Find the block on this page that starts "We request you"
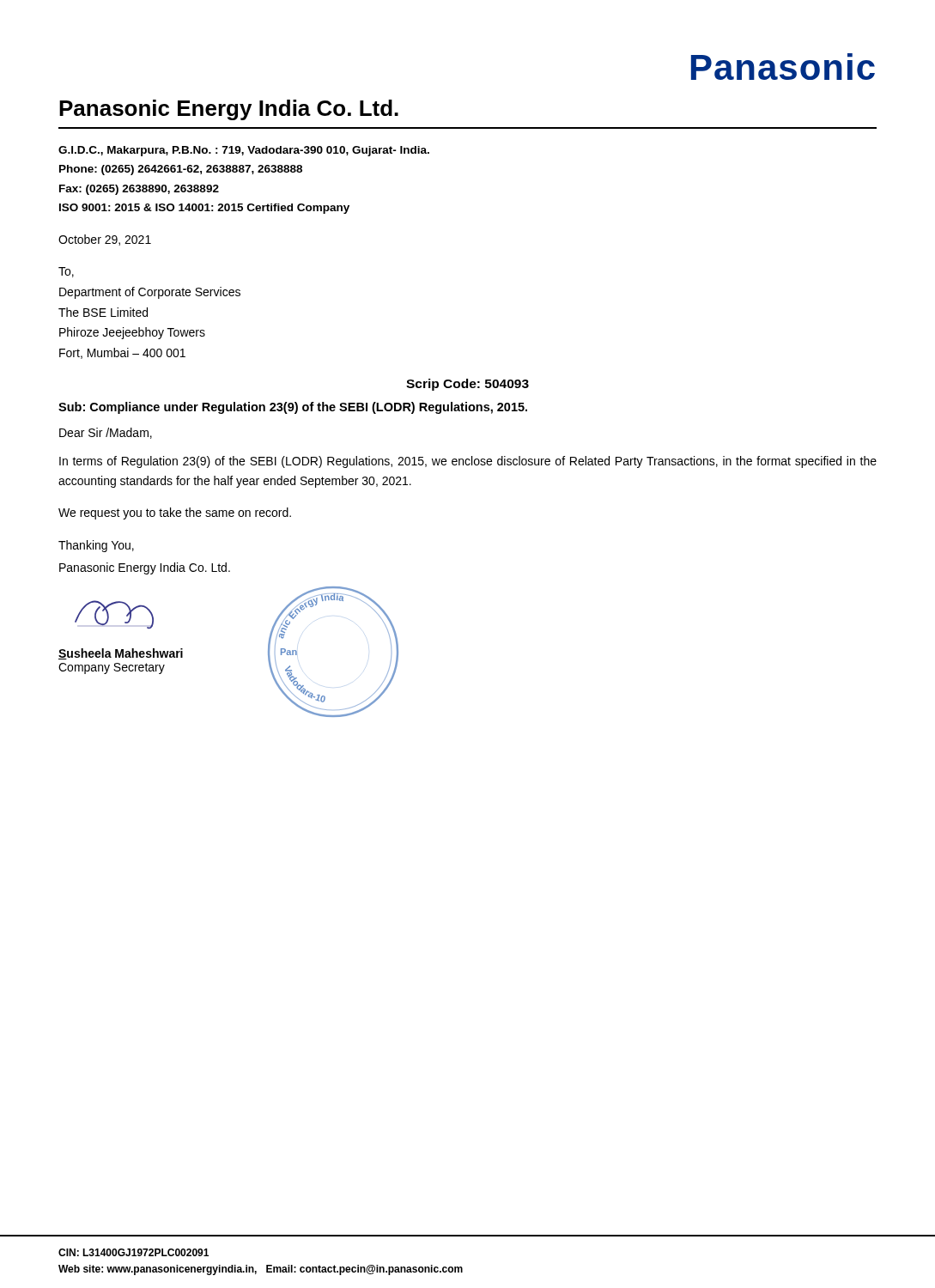This screenshot has width=935, height=1288. (x=175, y=513)
